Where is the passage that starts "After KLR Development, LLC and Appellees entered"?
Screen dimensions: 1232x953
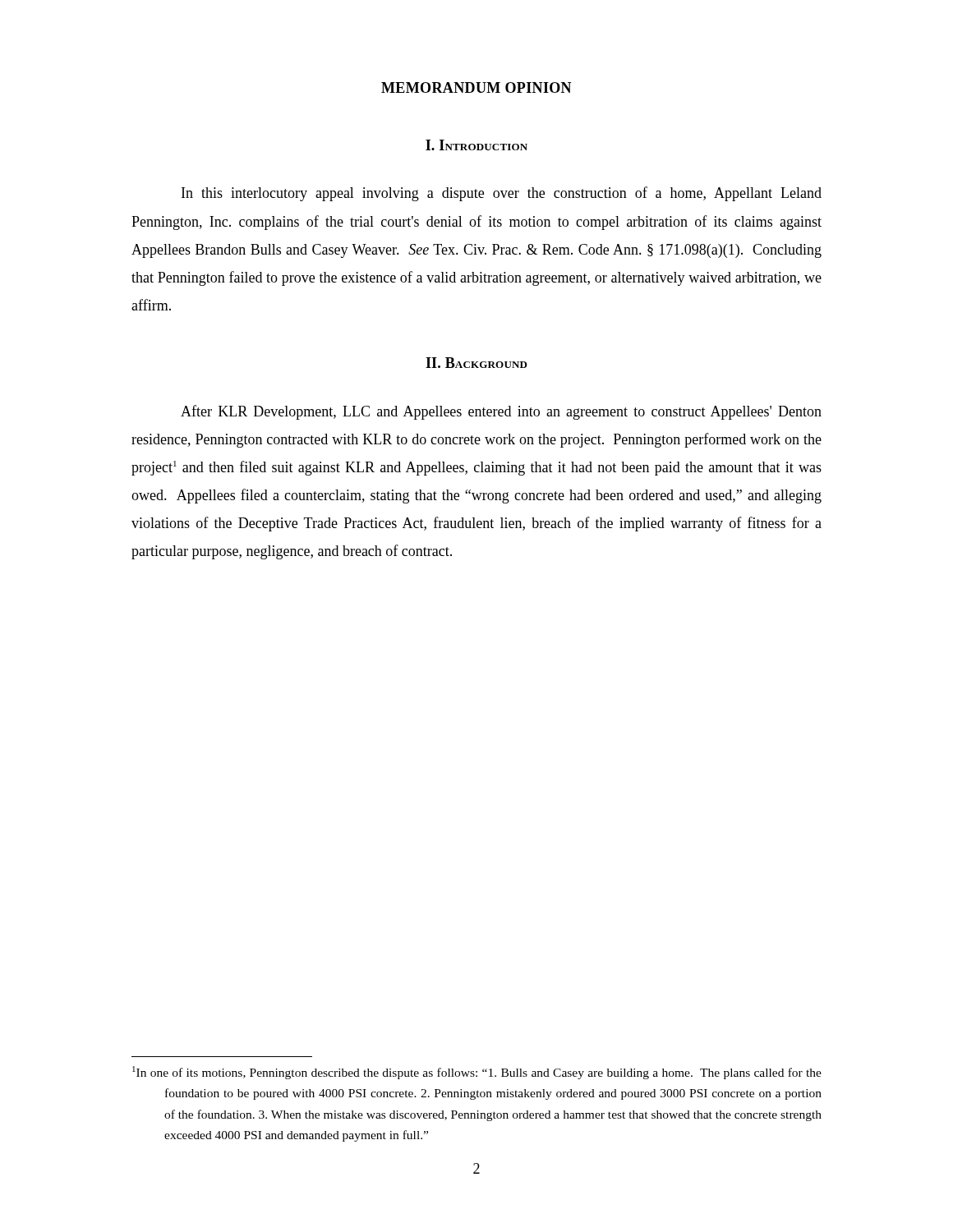pyautogui.click(x=476, y=481)
